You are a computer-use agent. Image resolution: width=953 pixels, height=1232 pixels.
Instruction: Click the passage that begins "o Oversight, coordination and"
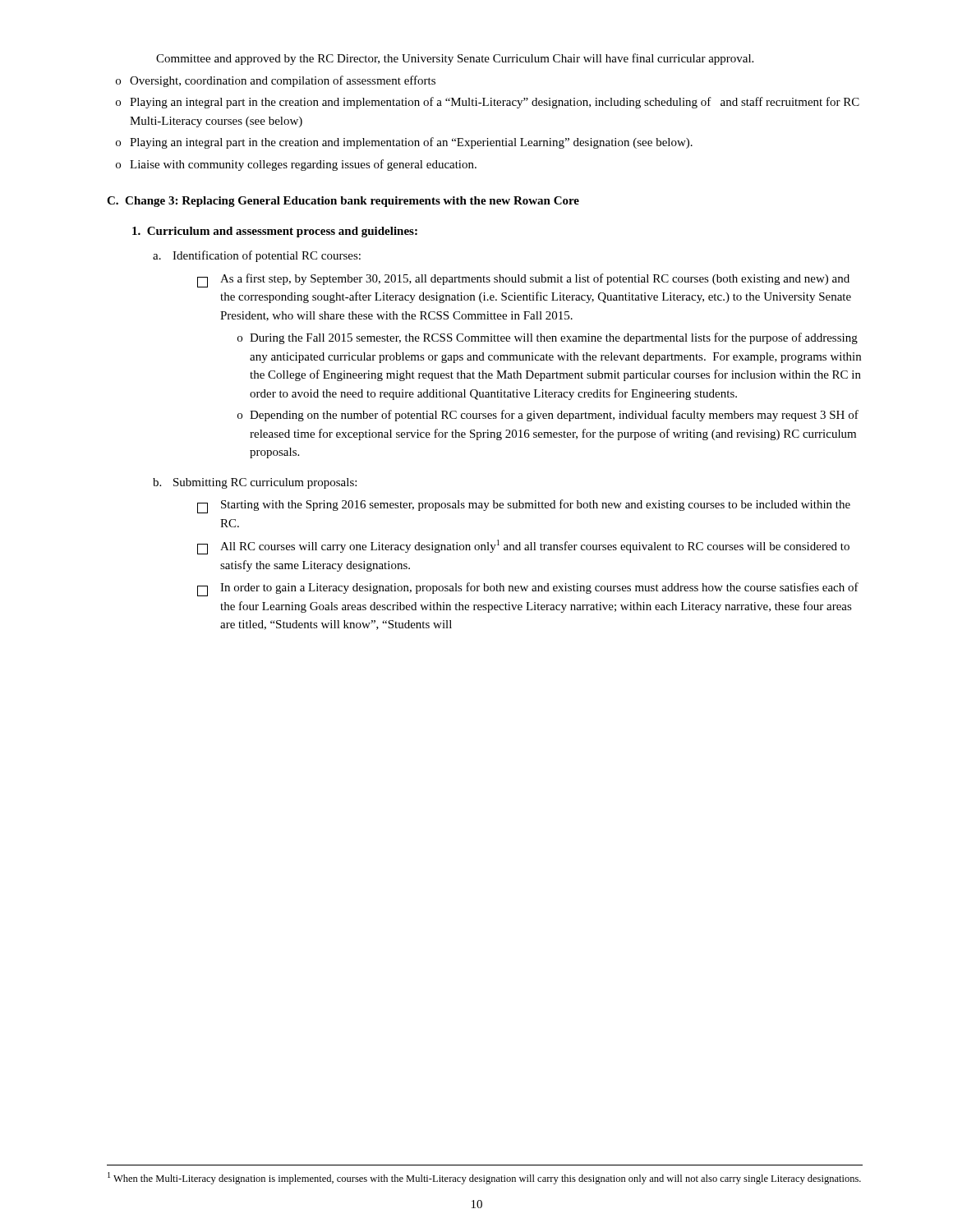point(276,81)
